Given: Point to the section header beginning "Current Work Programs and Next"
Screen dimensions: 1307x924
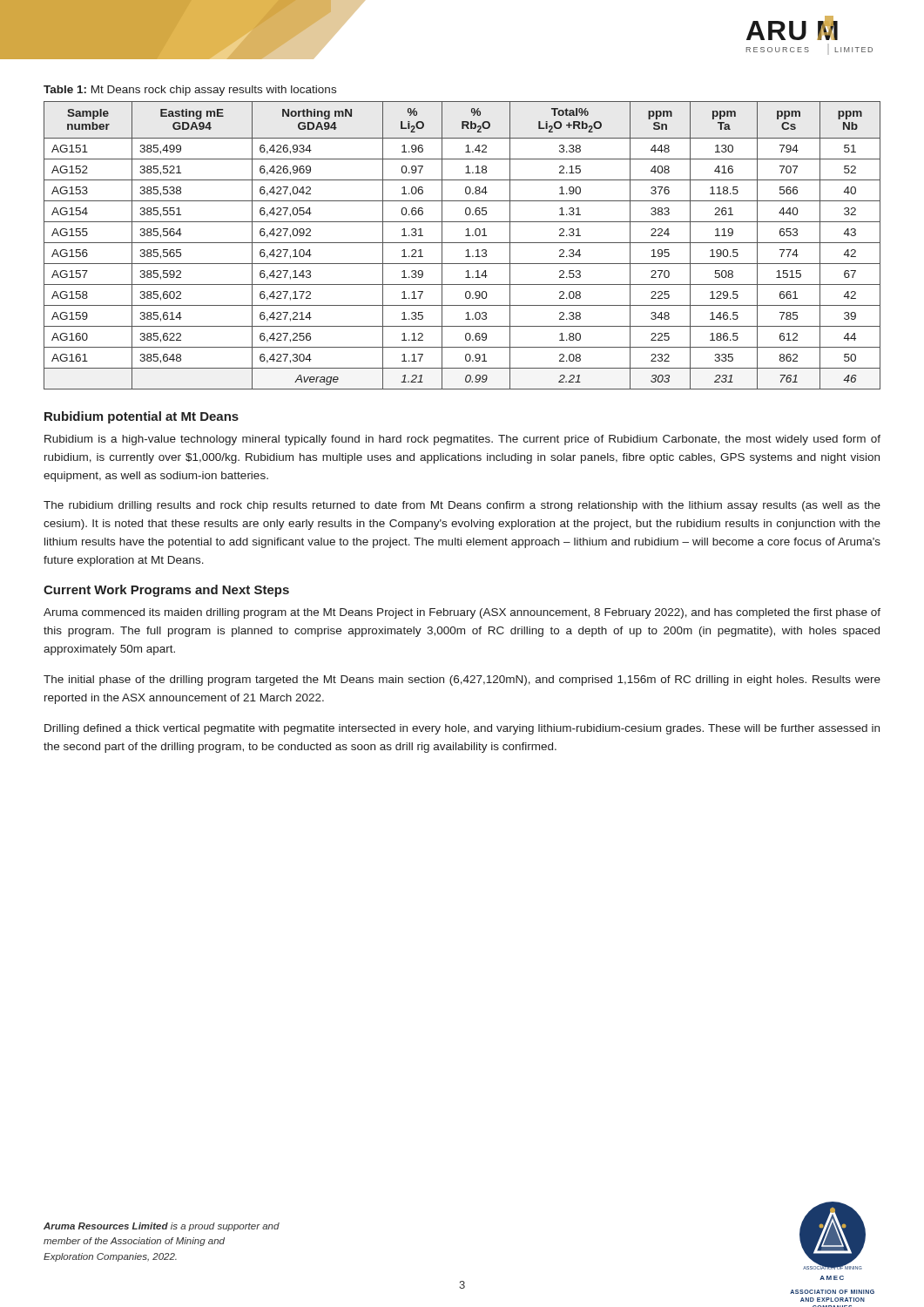Looking at the screenshot, I should pyautogui.click(x=166, y=590).
